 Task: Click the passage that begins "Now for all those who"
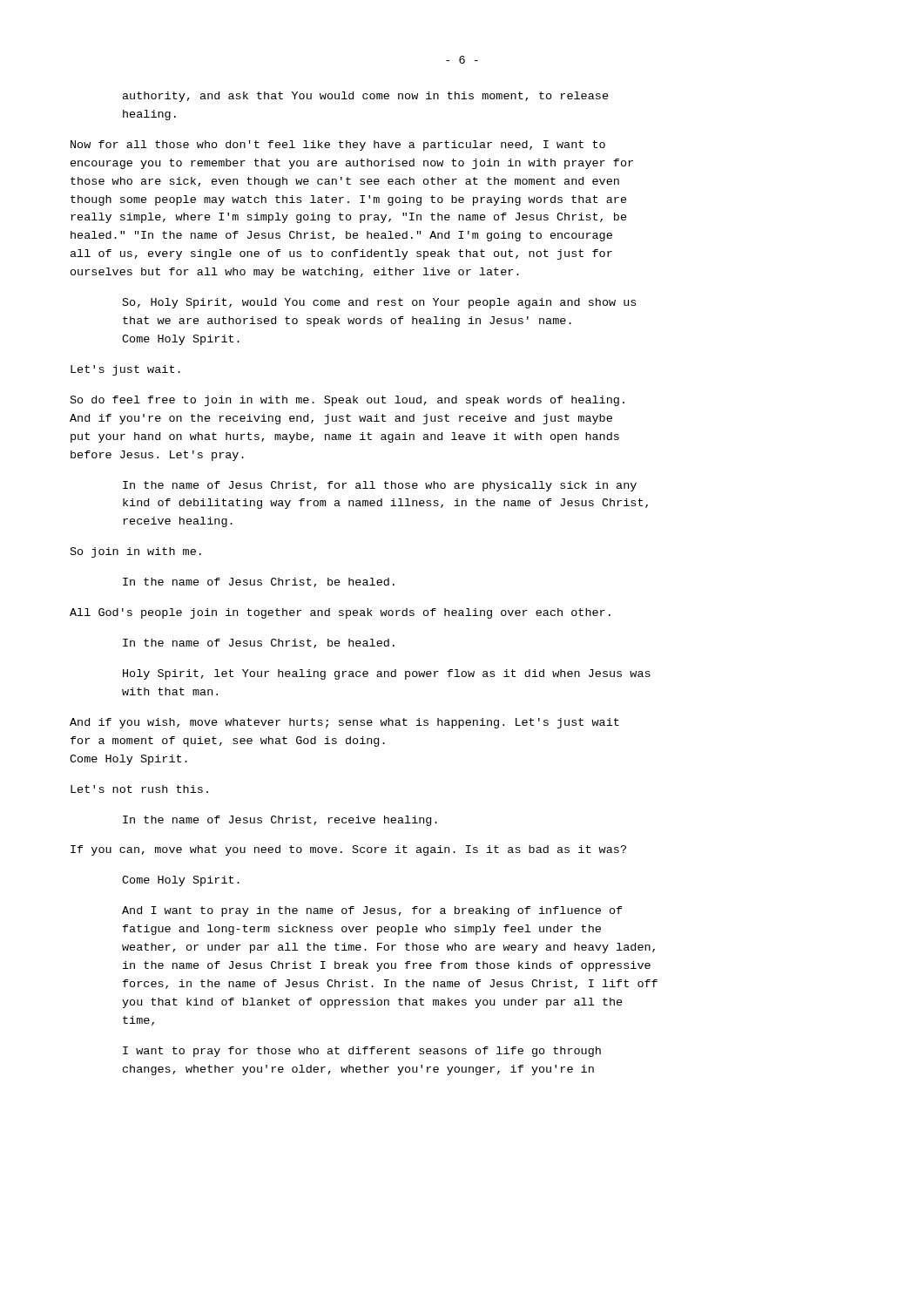click(x=352, y=209)
